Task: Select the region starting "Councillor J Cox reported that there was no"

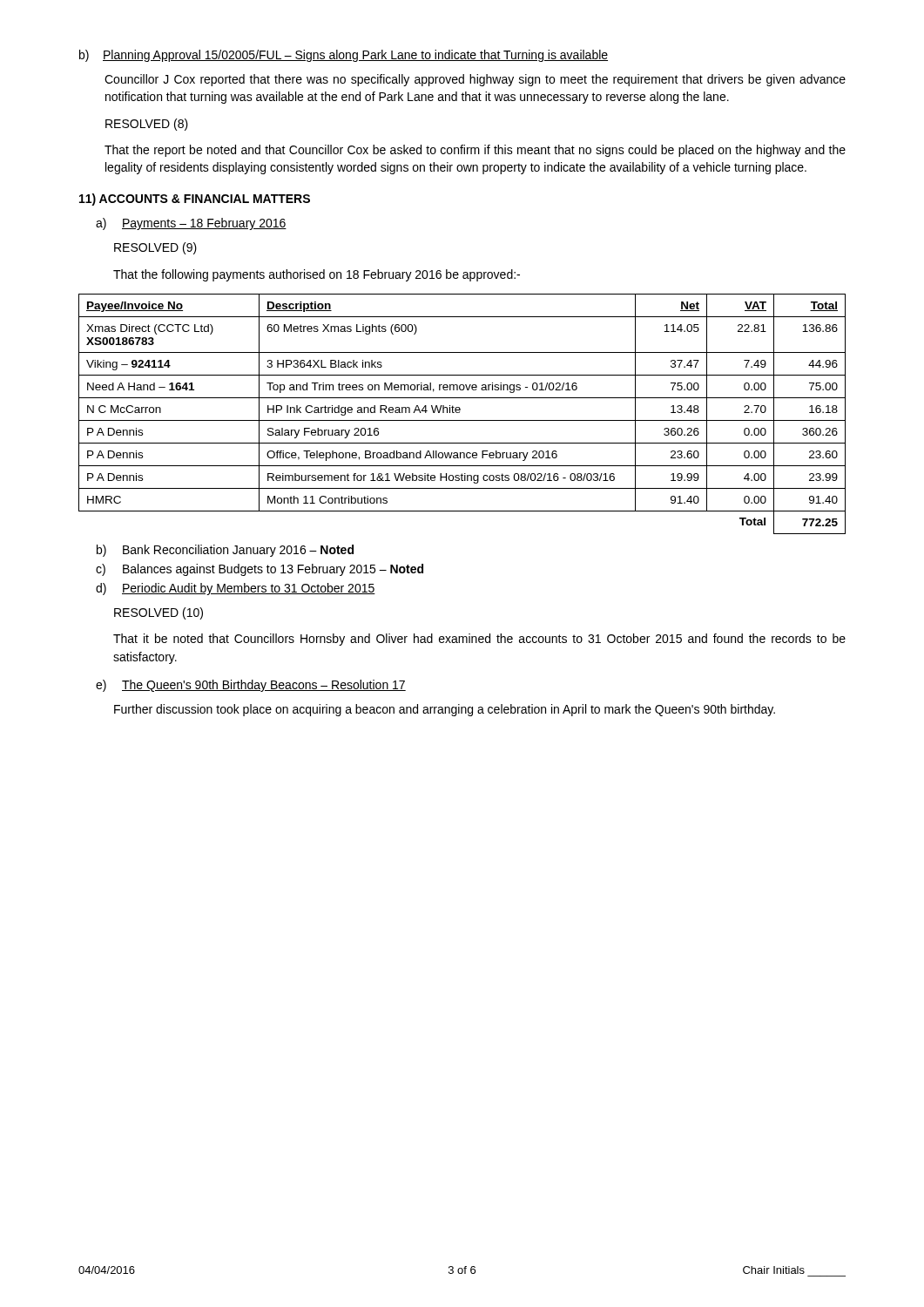Action: 475,88
